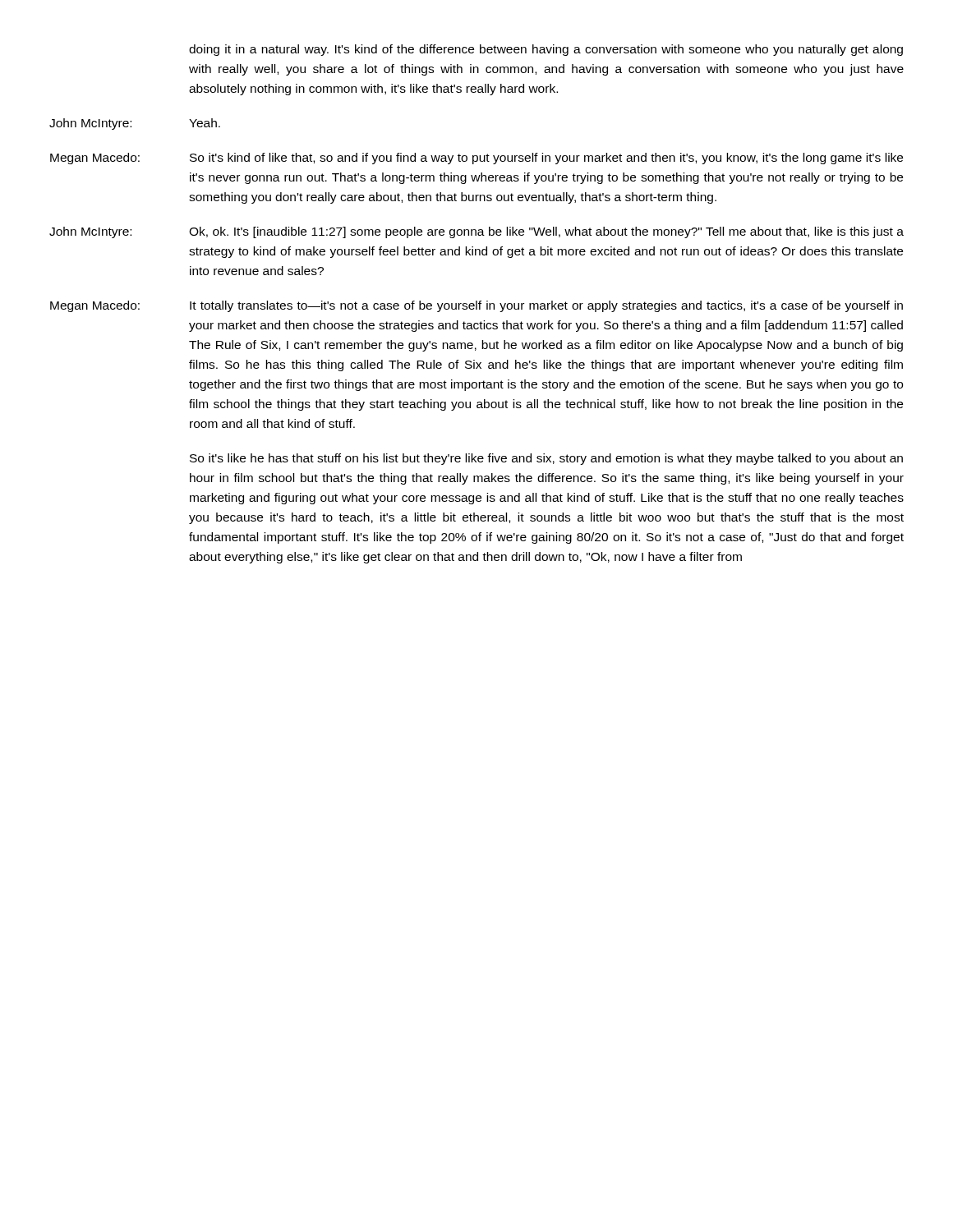Click on the text block starting "John McIntyre: Ok, ok. It's [inaudible"
The height and width of the screenshot is (1232, 953).
pos(476,251)
